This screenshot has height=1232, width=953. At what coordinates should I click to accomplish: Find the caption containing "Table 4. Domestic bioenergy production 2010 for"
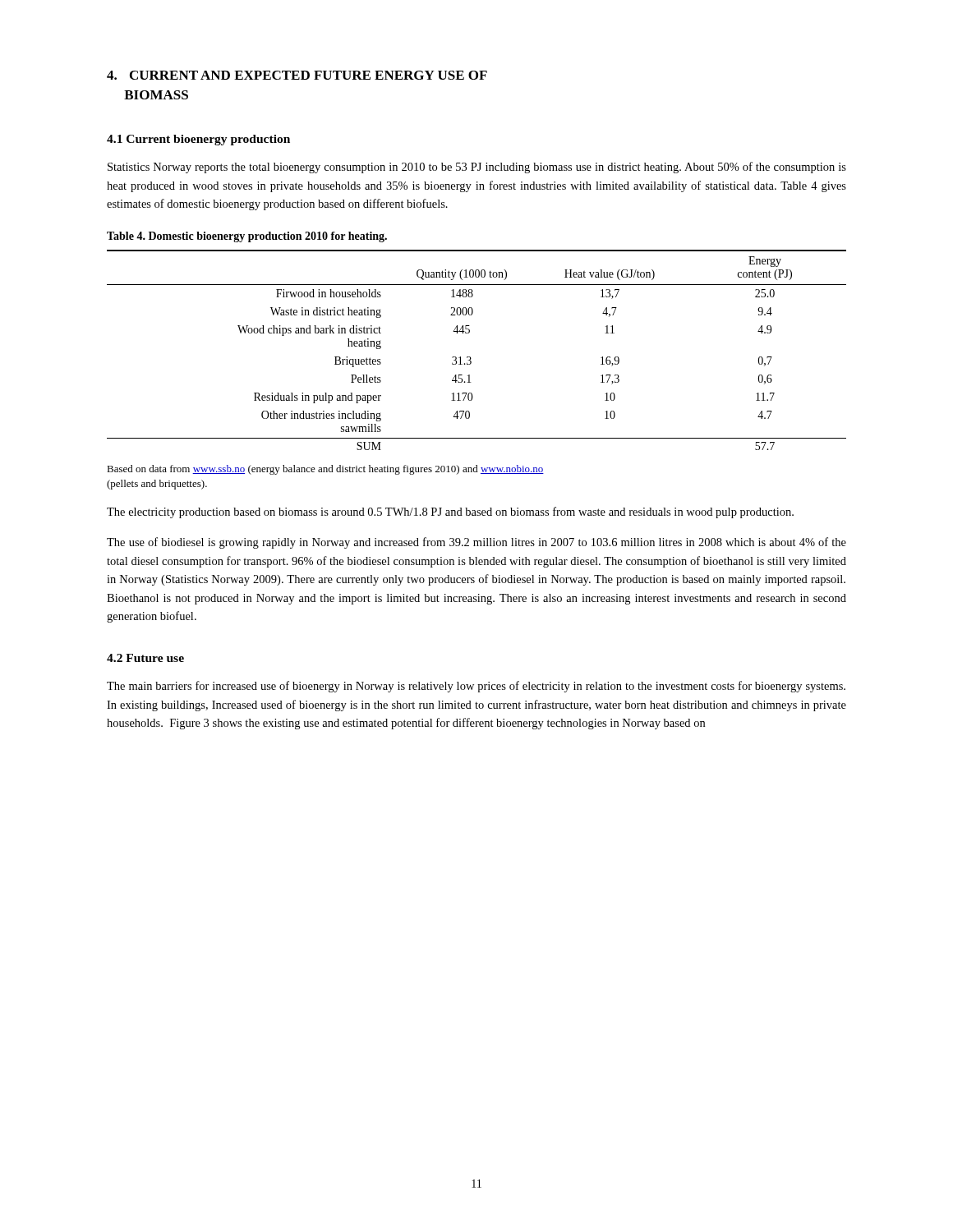(247, 237)
